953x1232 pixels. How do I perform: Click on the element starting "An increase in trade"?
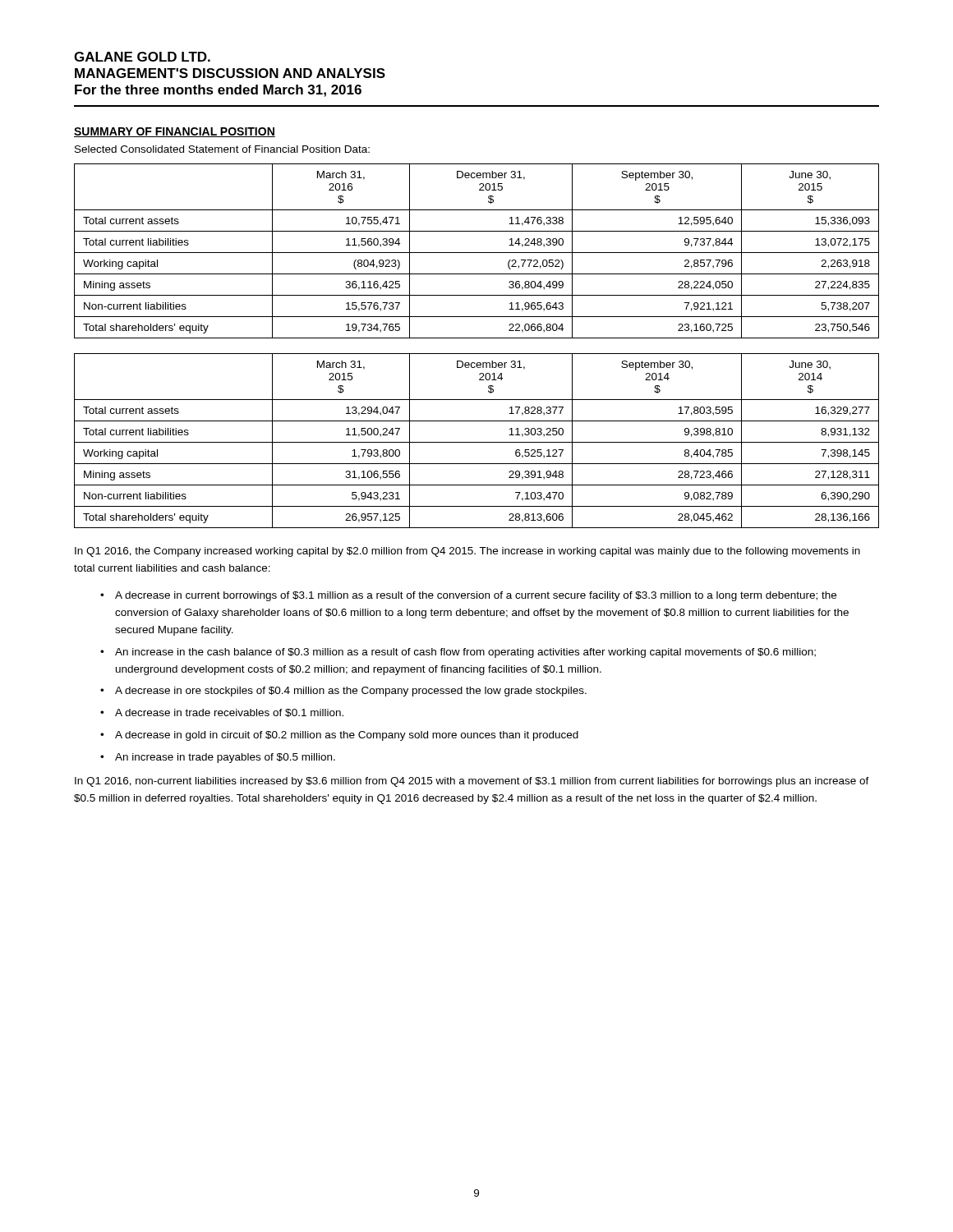click(225, 757)
